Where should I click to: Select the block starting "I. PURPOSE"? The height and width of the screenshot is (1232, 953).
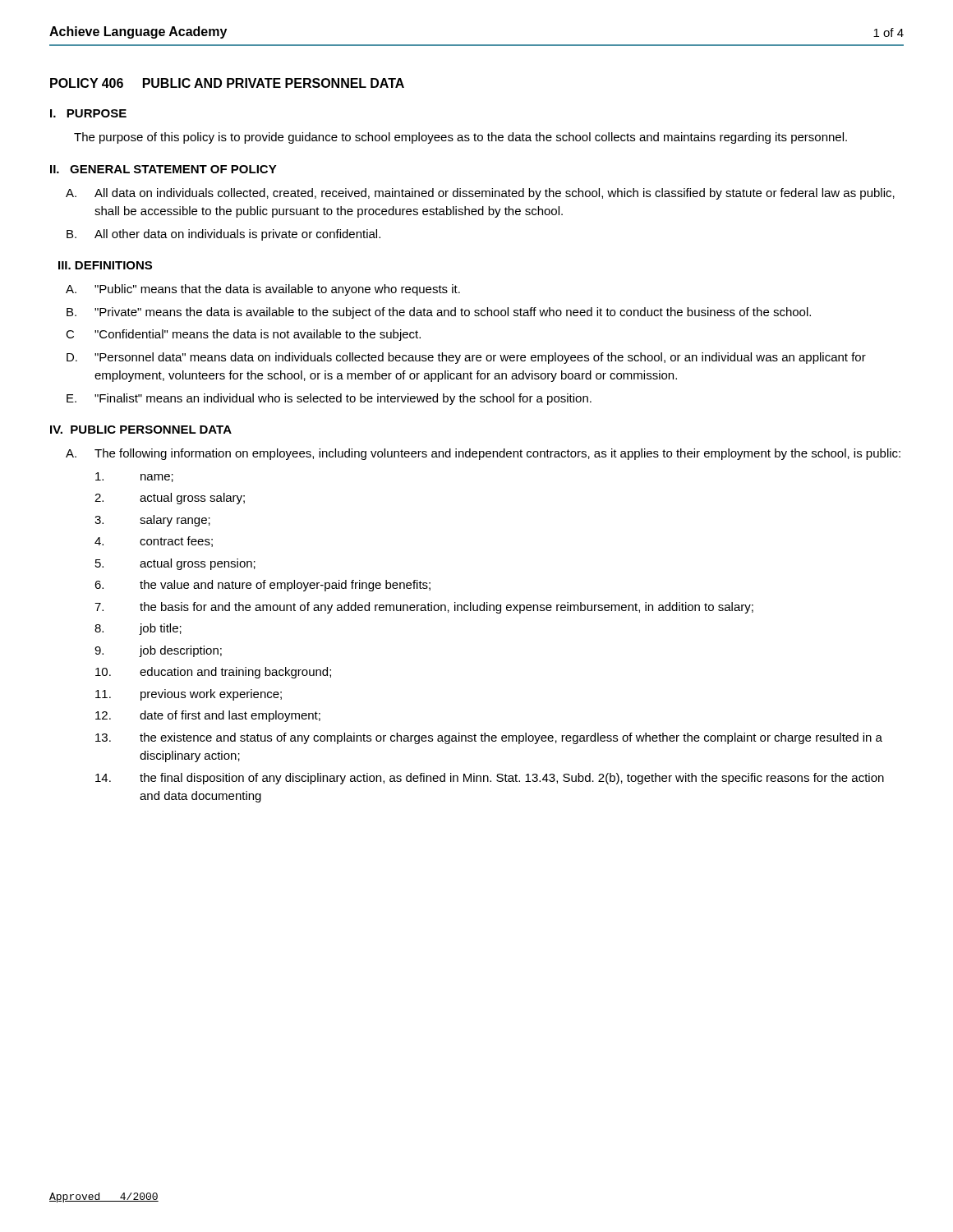[x=88, y=113]
